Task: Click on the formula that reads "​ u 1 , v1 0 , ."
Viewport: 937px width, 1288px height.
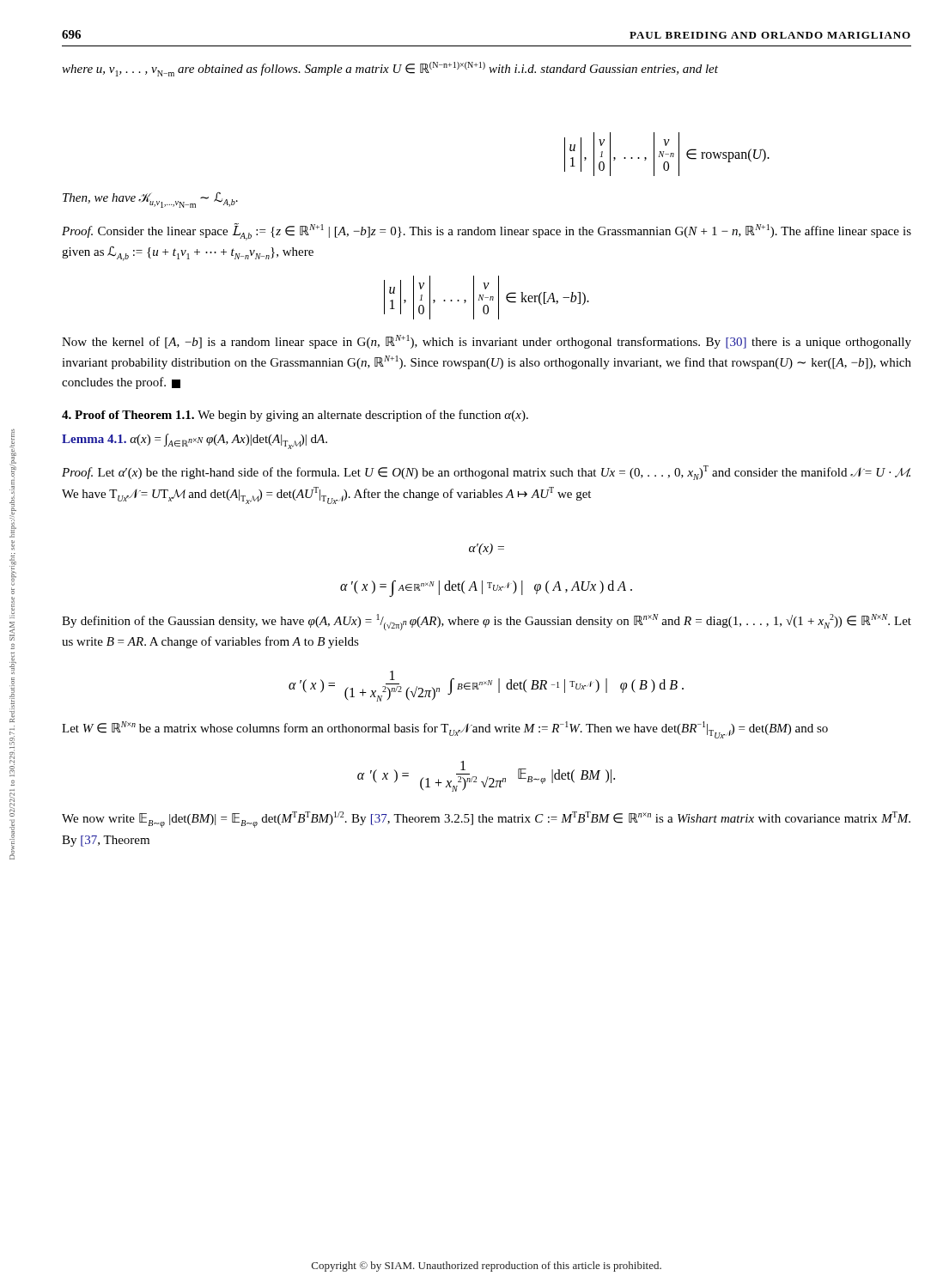Action: click(667, 153)
